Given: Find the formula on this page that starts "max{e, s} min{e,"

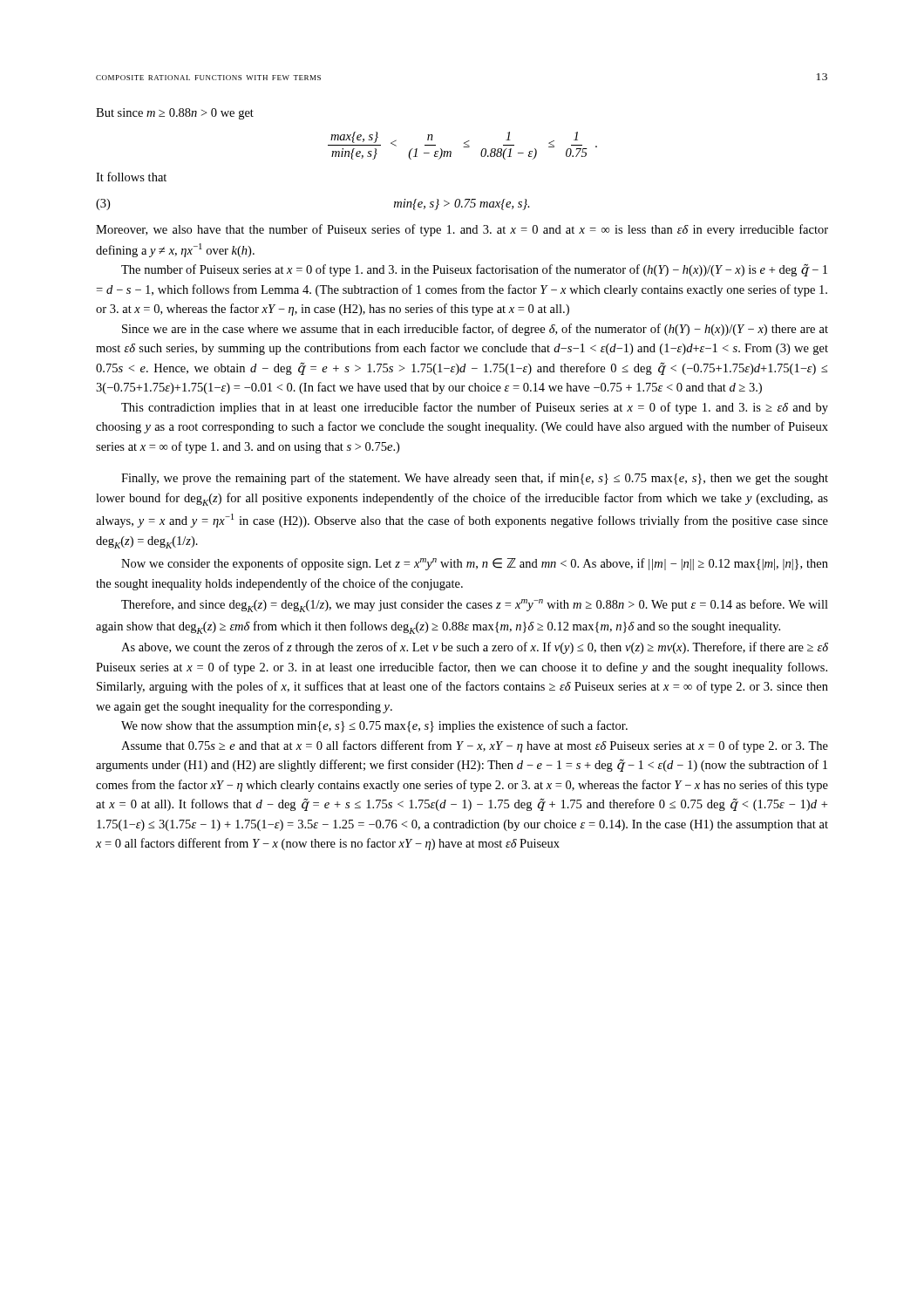Looking at the screenshot, I should coord(462,145).
